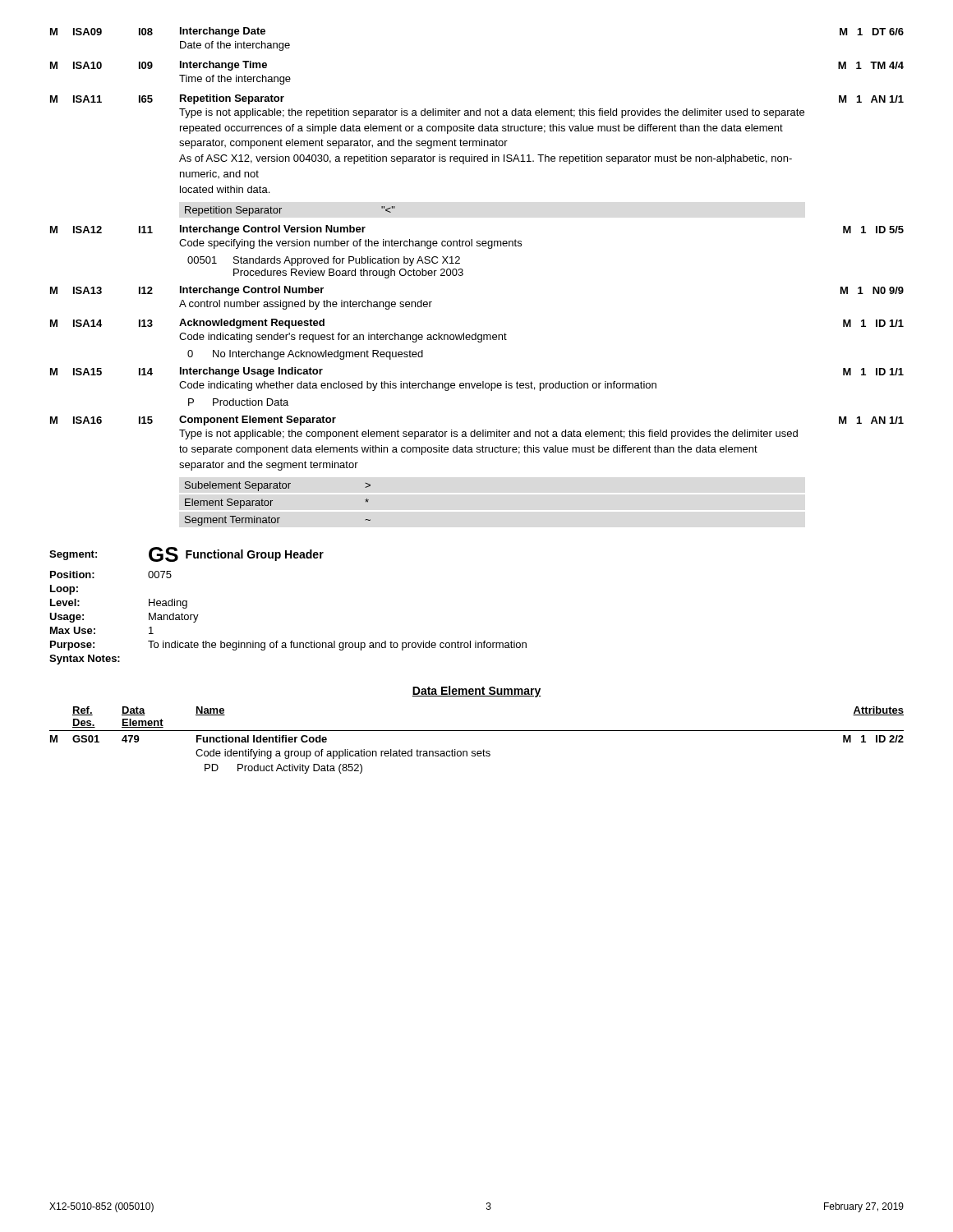The image size is (953, 1232).
Task: Click on the text starting "M ISA10 I09"
Action: pos(82,66)
